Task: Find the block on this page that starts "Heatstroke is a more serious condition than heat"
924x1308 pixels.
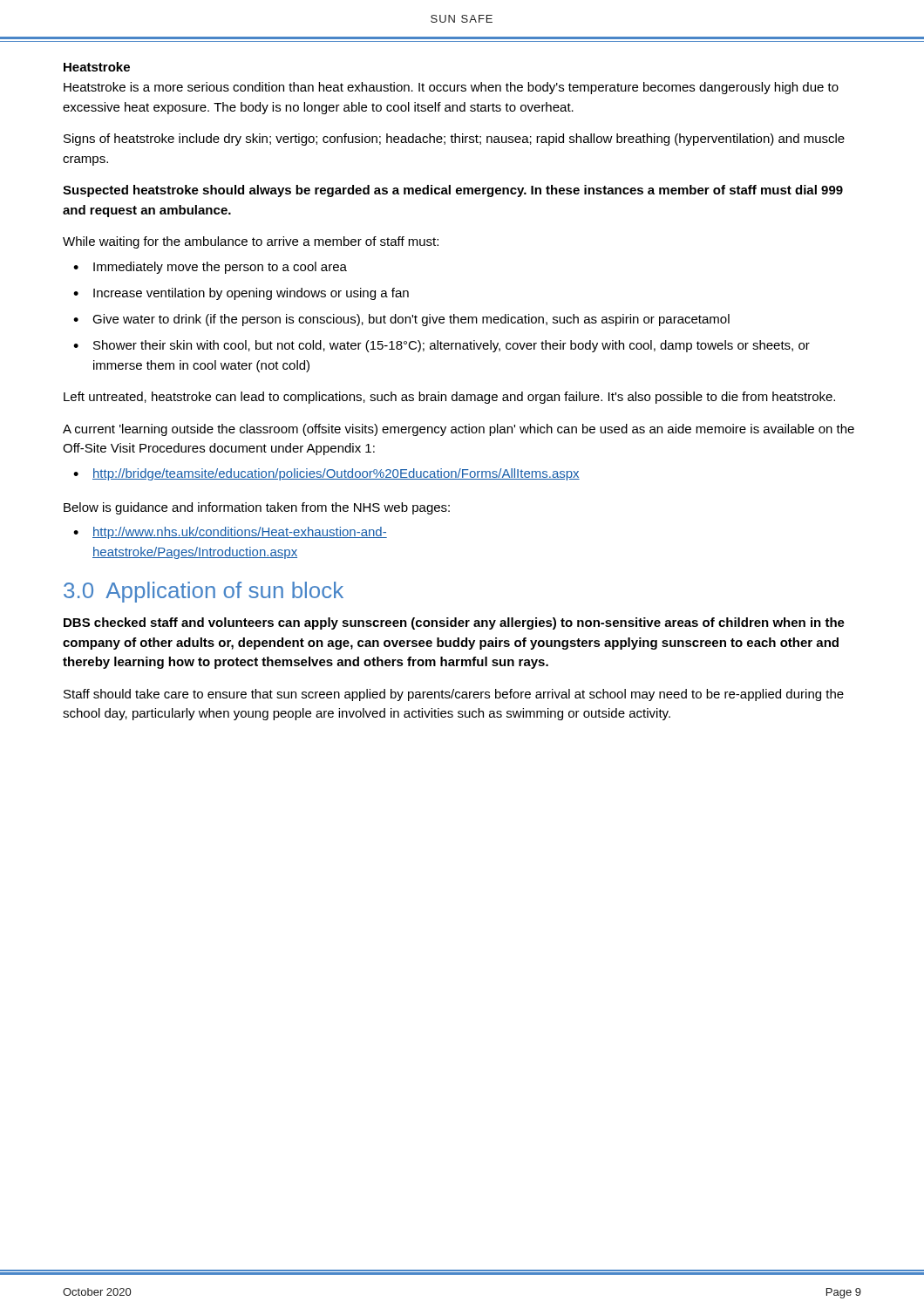Action: pos(451,97)
